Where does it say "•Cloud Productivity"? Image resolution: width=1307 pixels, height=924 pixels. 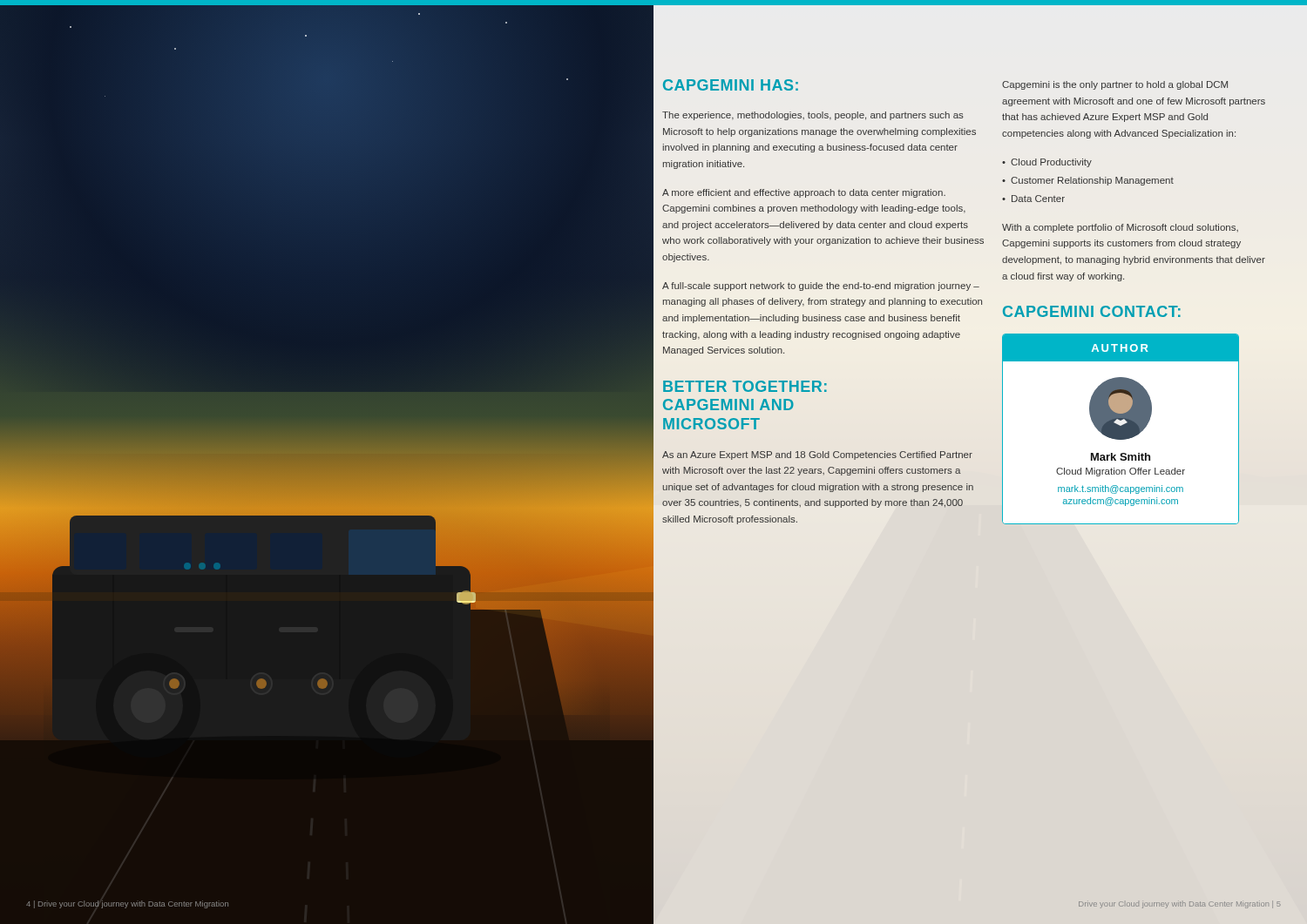pyautogui.click(x=1047, y=162)
